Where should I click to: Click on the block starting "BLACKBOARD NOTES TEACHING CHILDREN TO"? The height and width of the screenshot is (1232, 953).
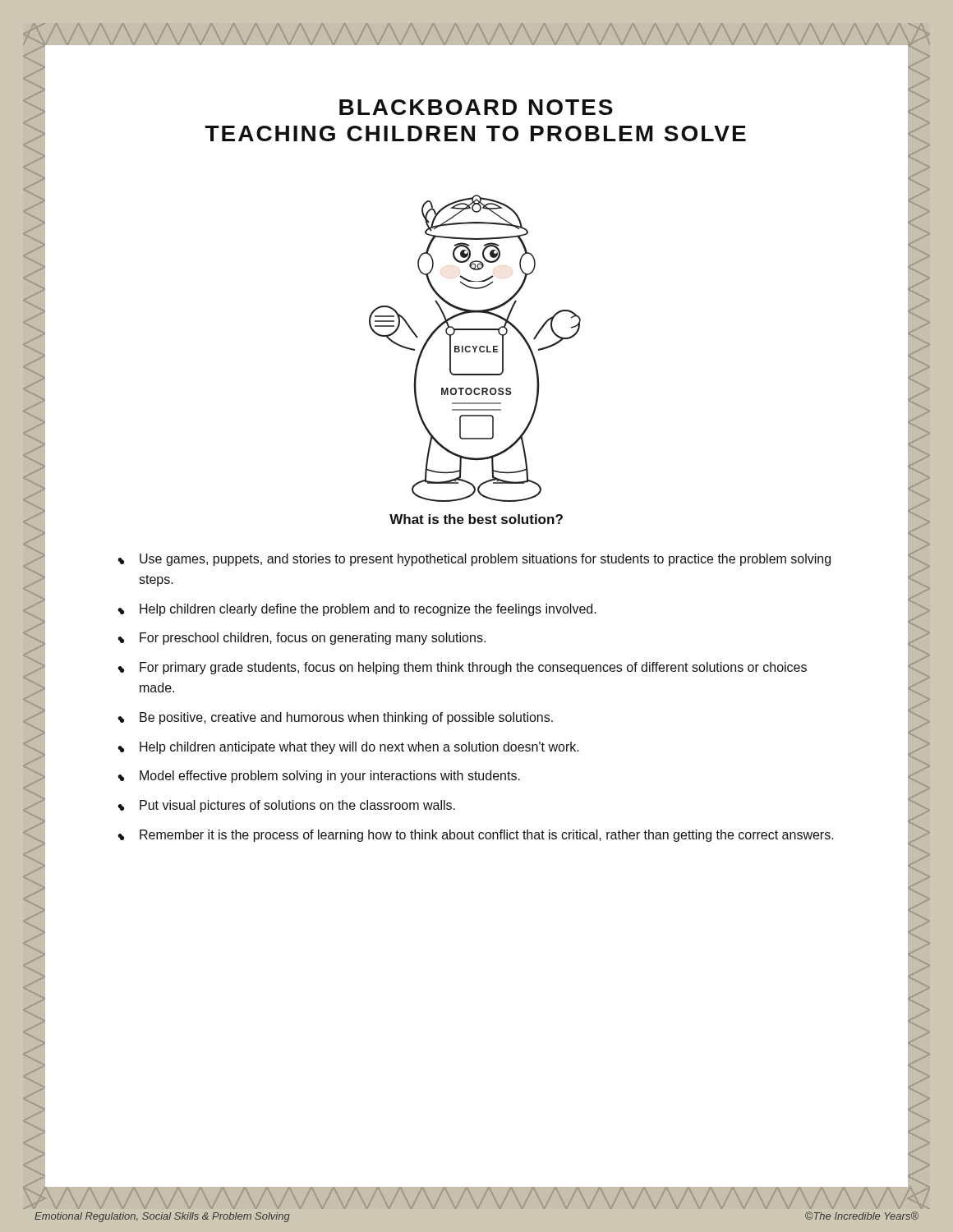[476, 121]
